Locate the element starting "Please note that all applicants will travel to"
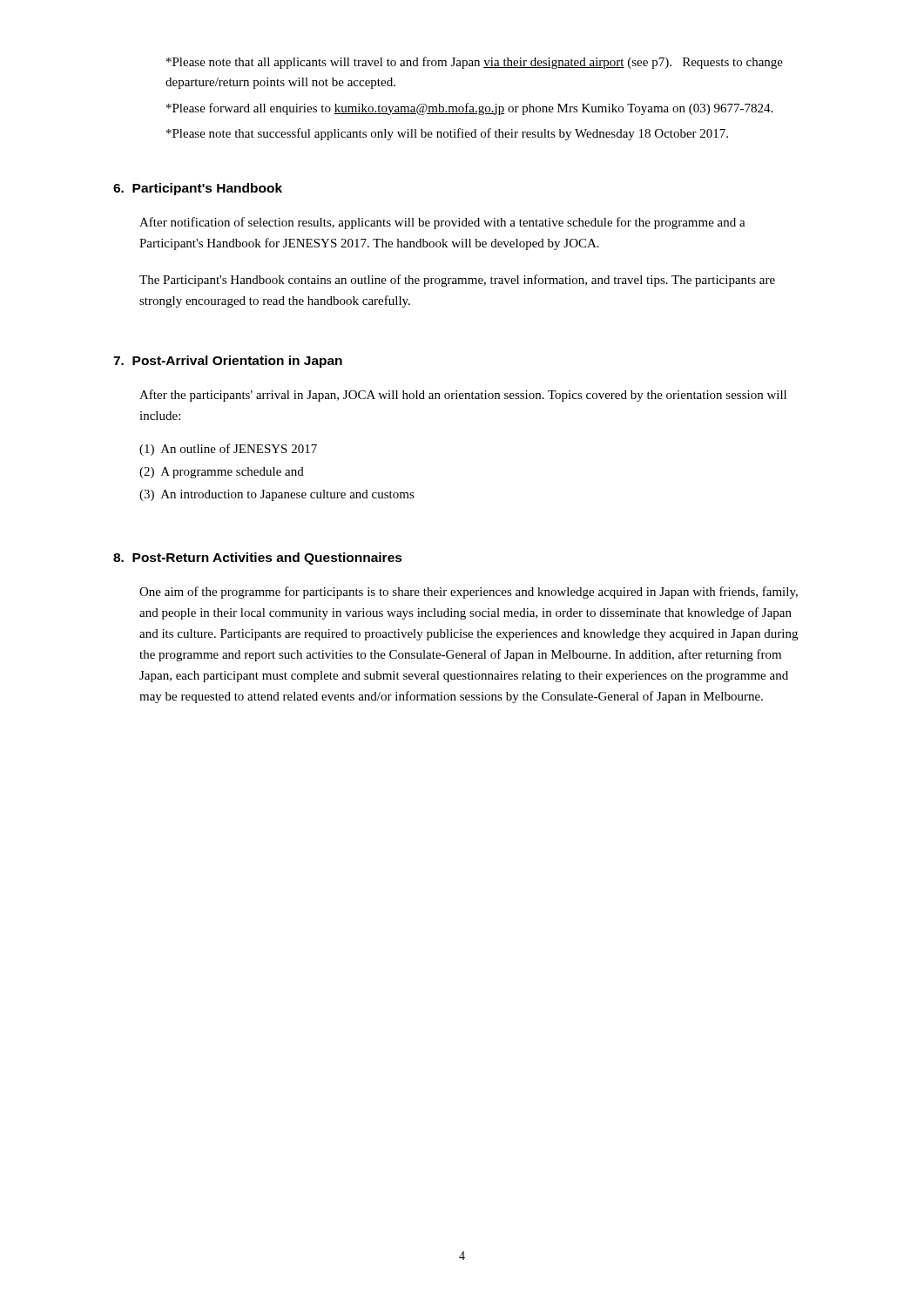This screenshot has height=1307, width=924. coord(474,72)
